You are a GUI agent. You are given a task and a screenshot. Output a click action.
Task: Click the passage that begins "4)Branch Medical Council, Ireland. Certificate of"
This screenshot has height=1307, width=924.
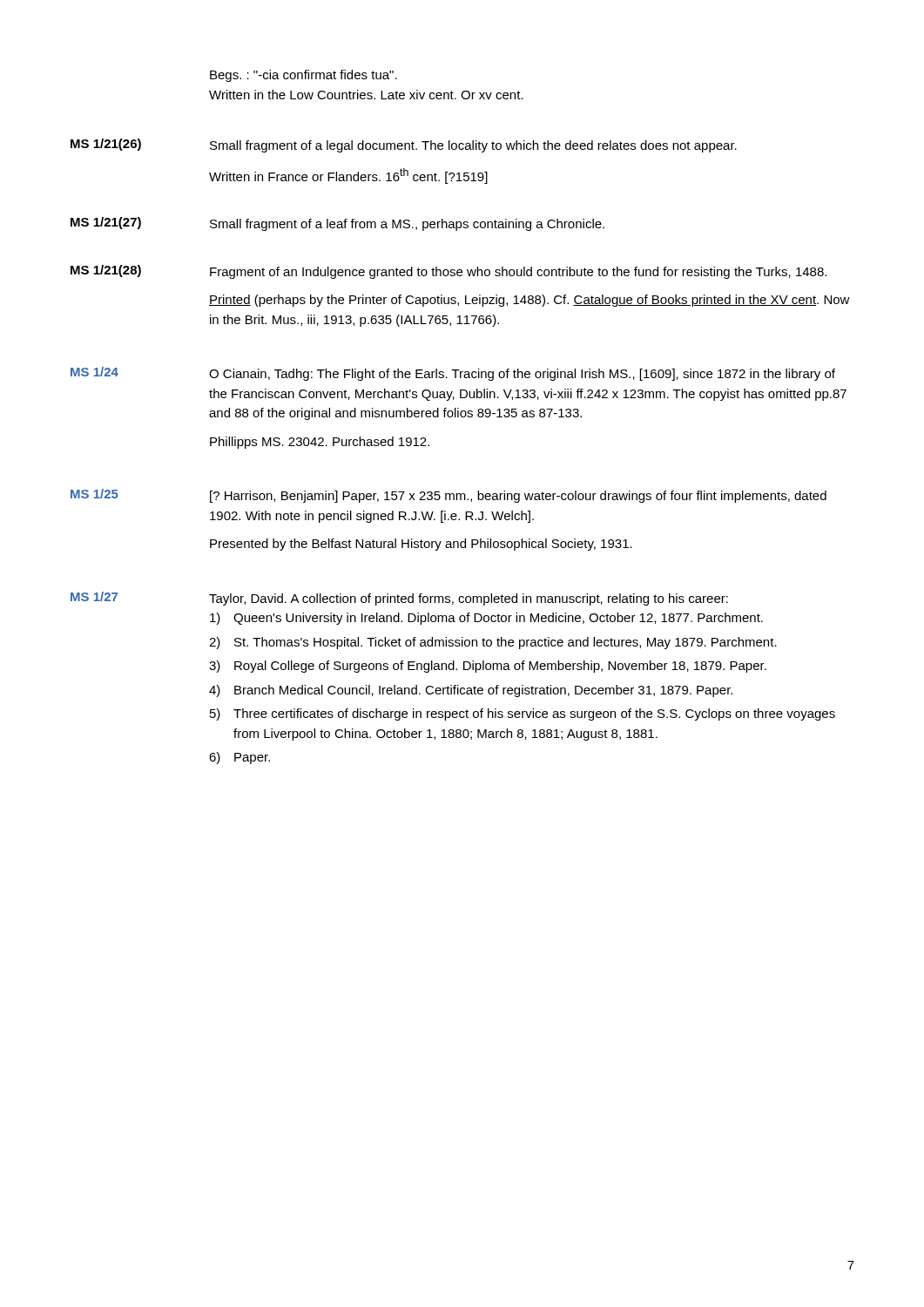tap(531, 690)
